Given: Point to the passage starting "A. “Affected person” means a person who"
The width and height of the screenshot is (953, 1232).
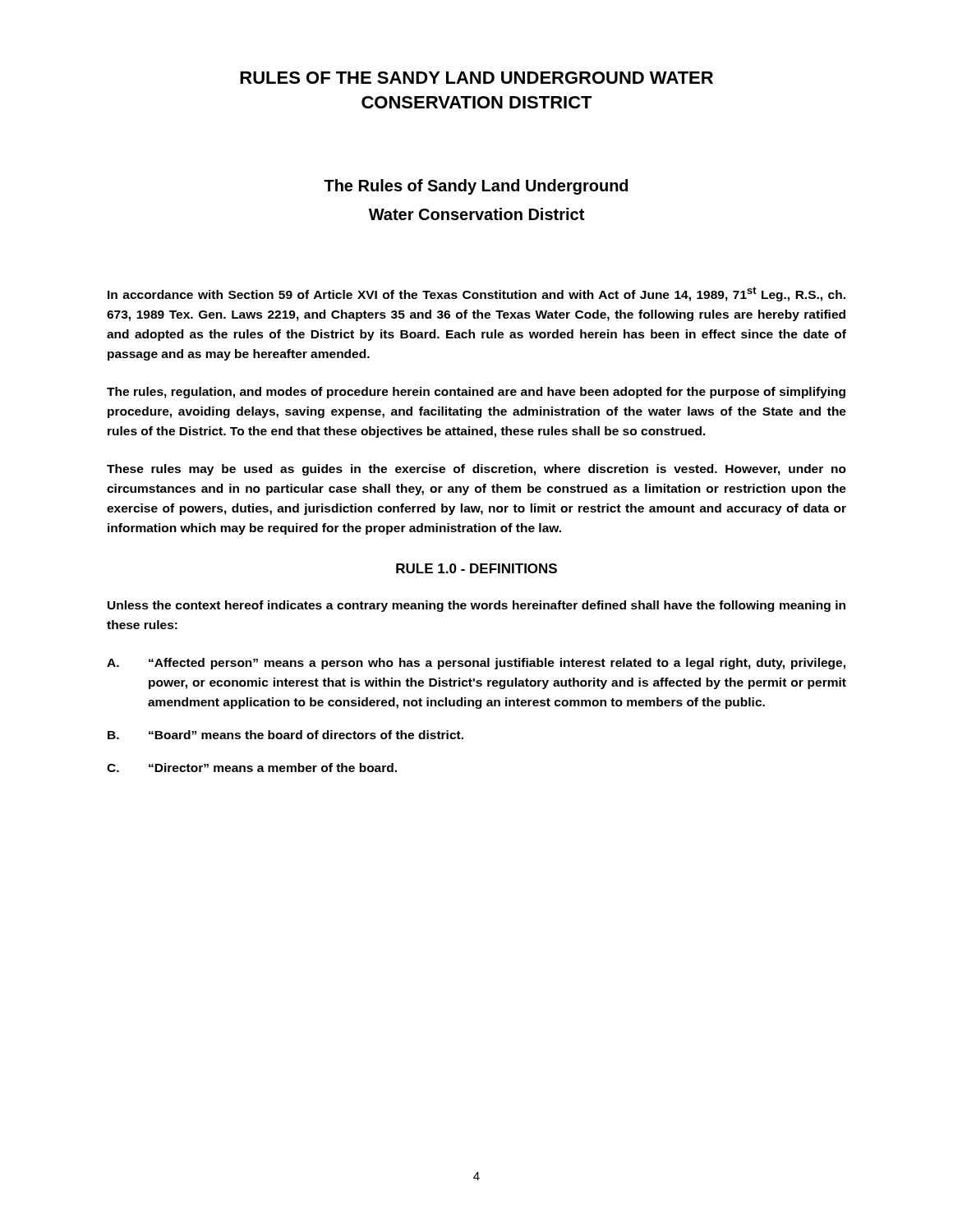Looking at the screenshot, I should (476, 682).
